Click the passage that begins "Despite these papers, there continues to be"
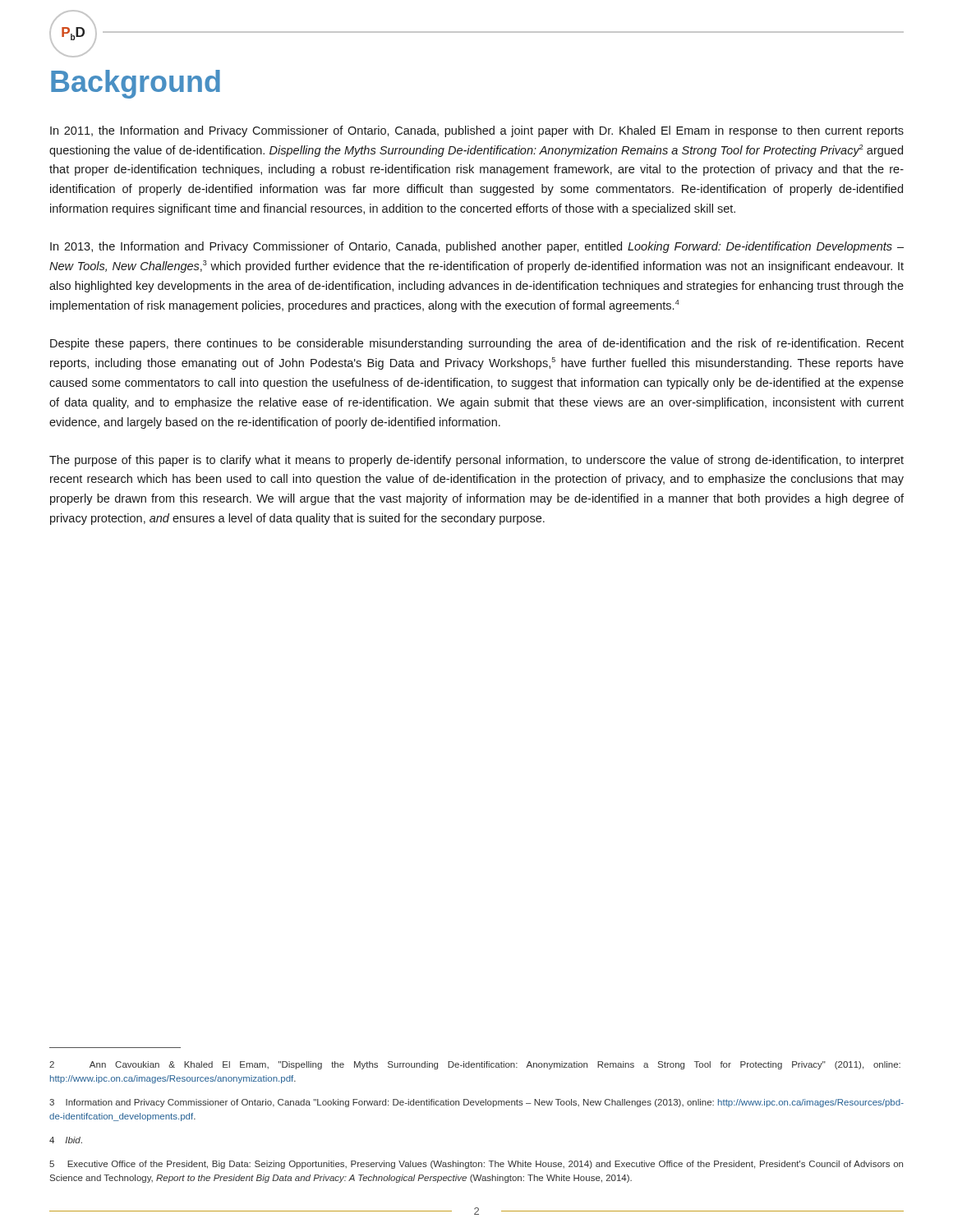The image size is (953, 1232). [x=476, y=383]
